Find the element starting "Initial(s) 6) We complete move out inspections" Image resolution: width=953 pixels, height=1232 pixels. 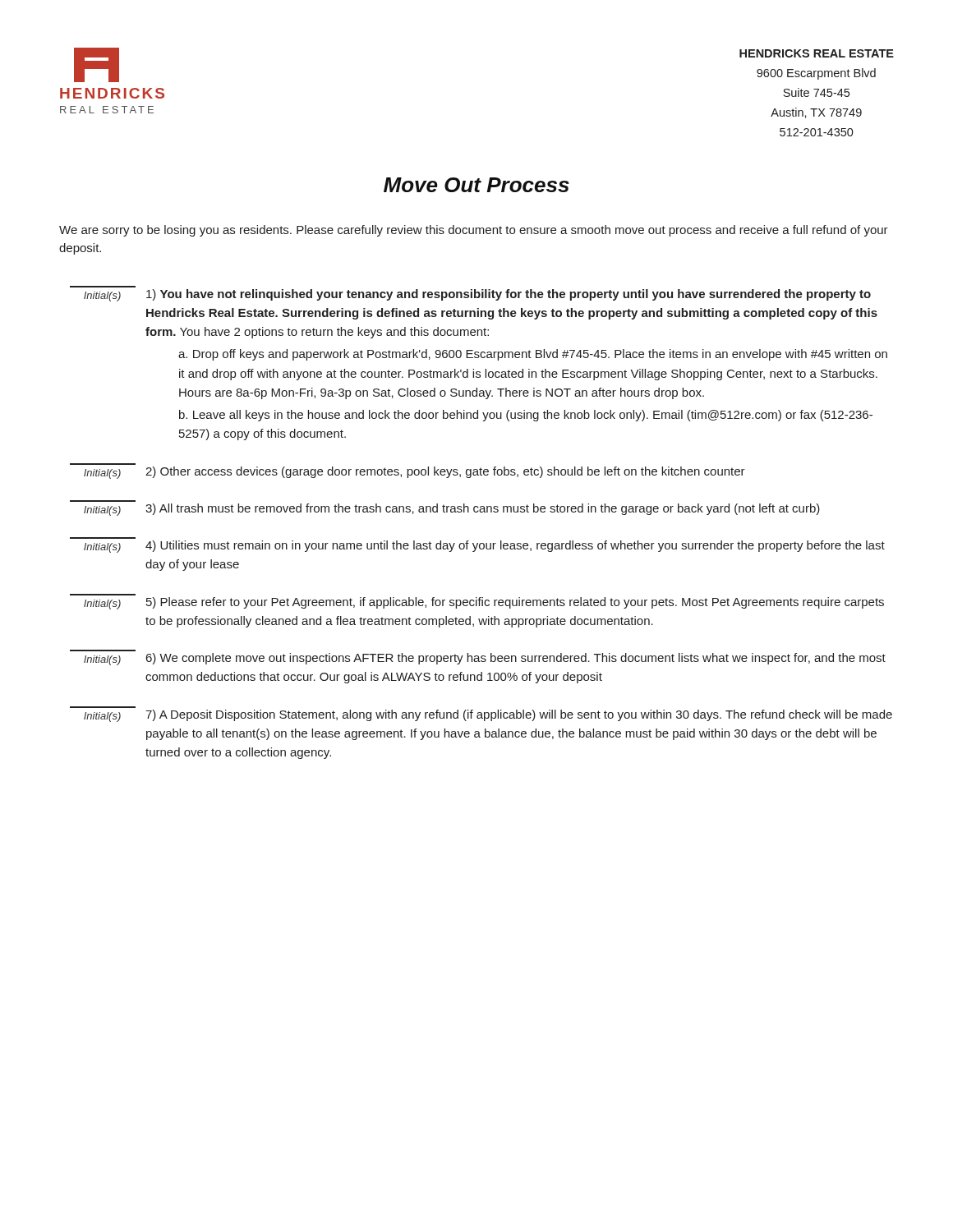tap(476, 667)
